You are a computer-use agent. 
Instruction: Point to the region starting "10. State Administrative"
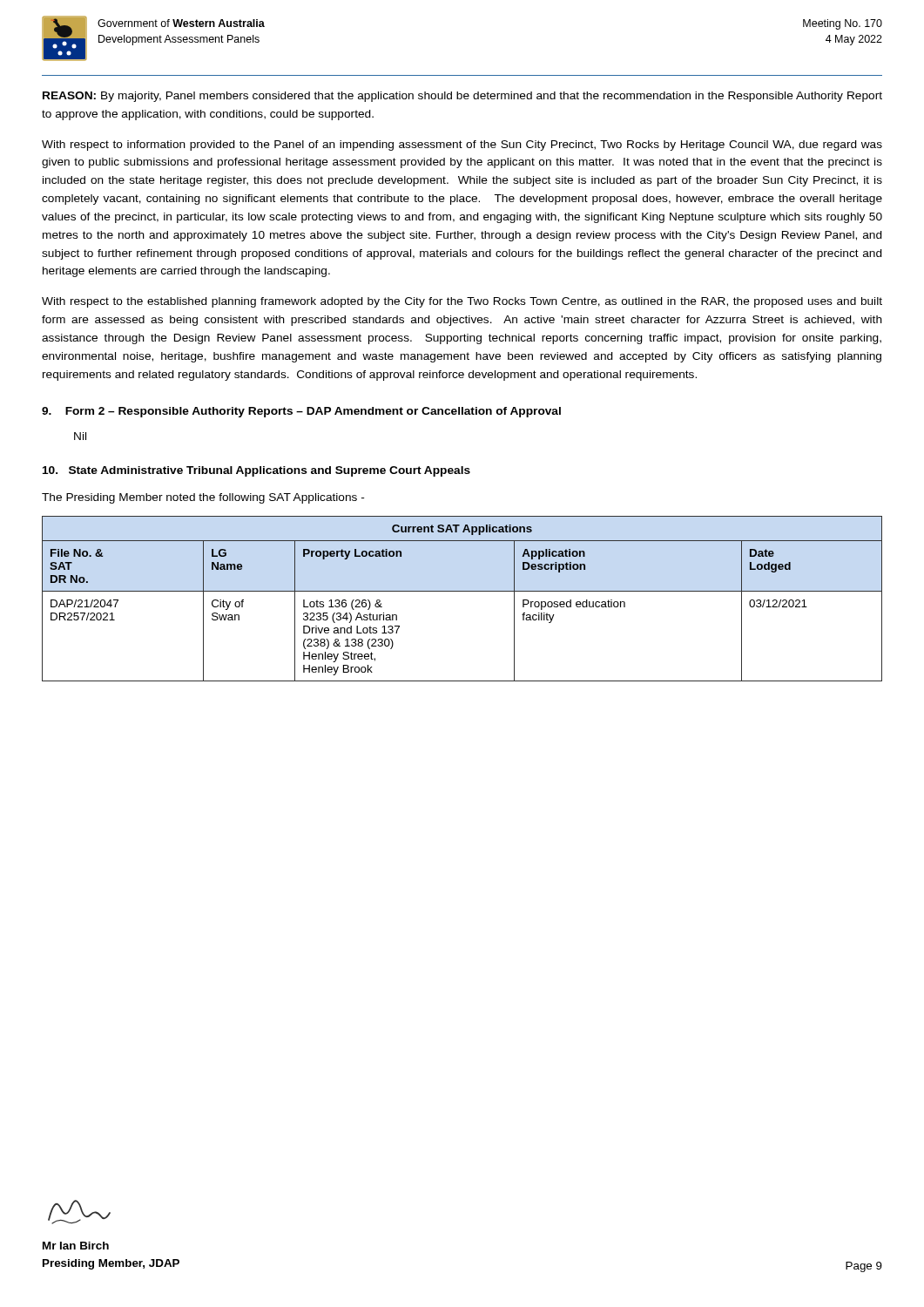click(x=256, y=470)
